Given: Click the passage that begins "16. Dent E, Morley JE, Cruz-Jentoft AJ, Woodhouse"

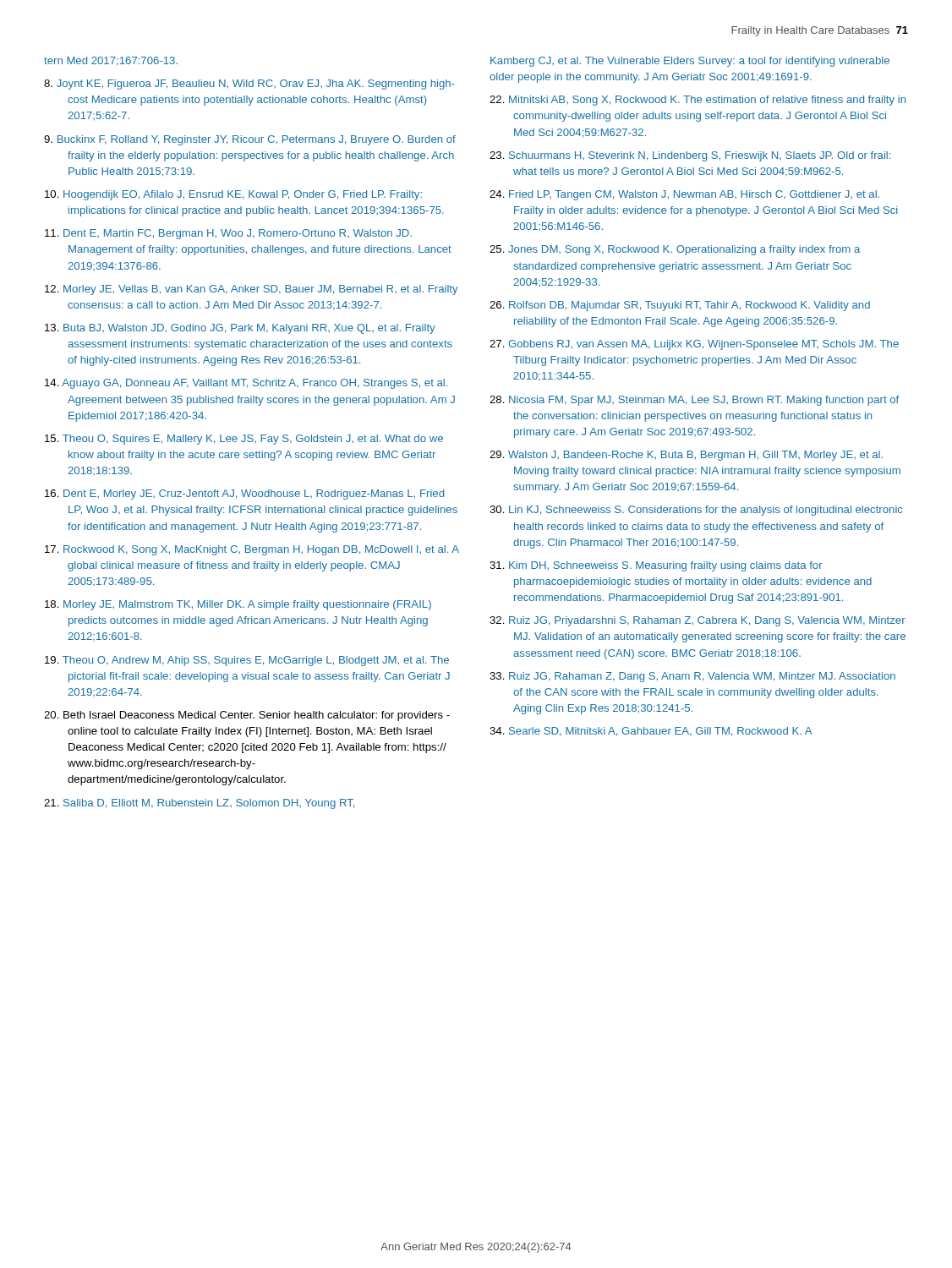Looking at the screenshot, I should [251, 510].
